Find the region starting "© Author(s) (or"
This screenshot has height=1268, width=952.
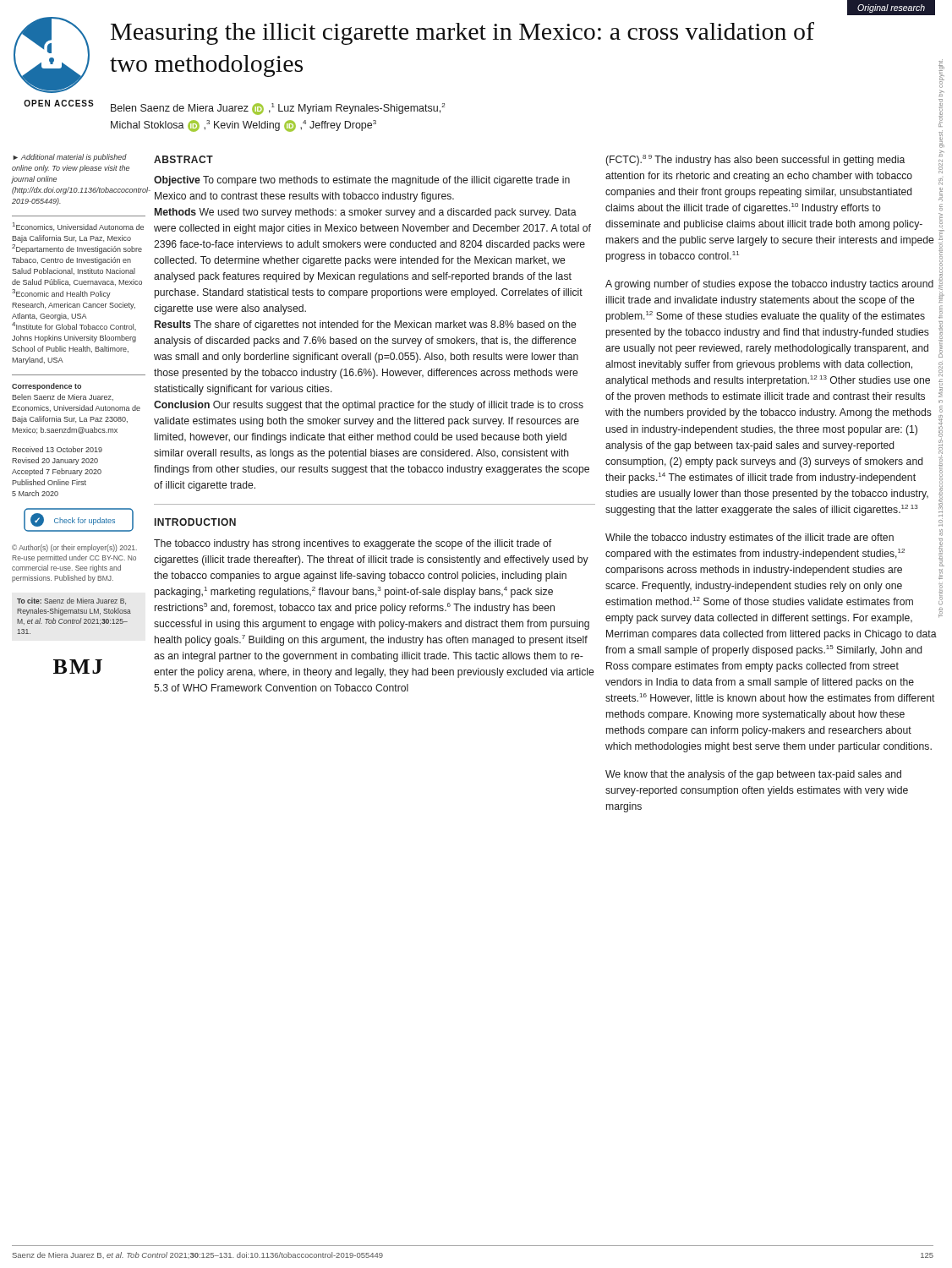tap(75, 563)
